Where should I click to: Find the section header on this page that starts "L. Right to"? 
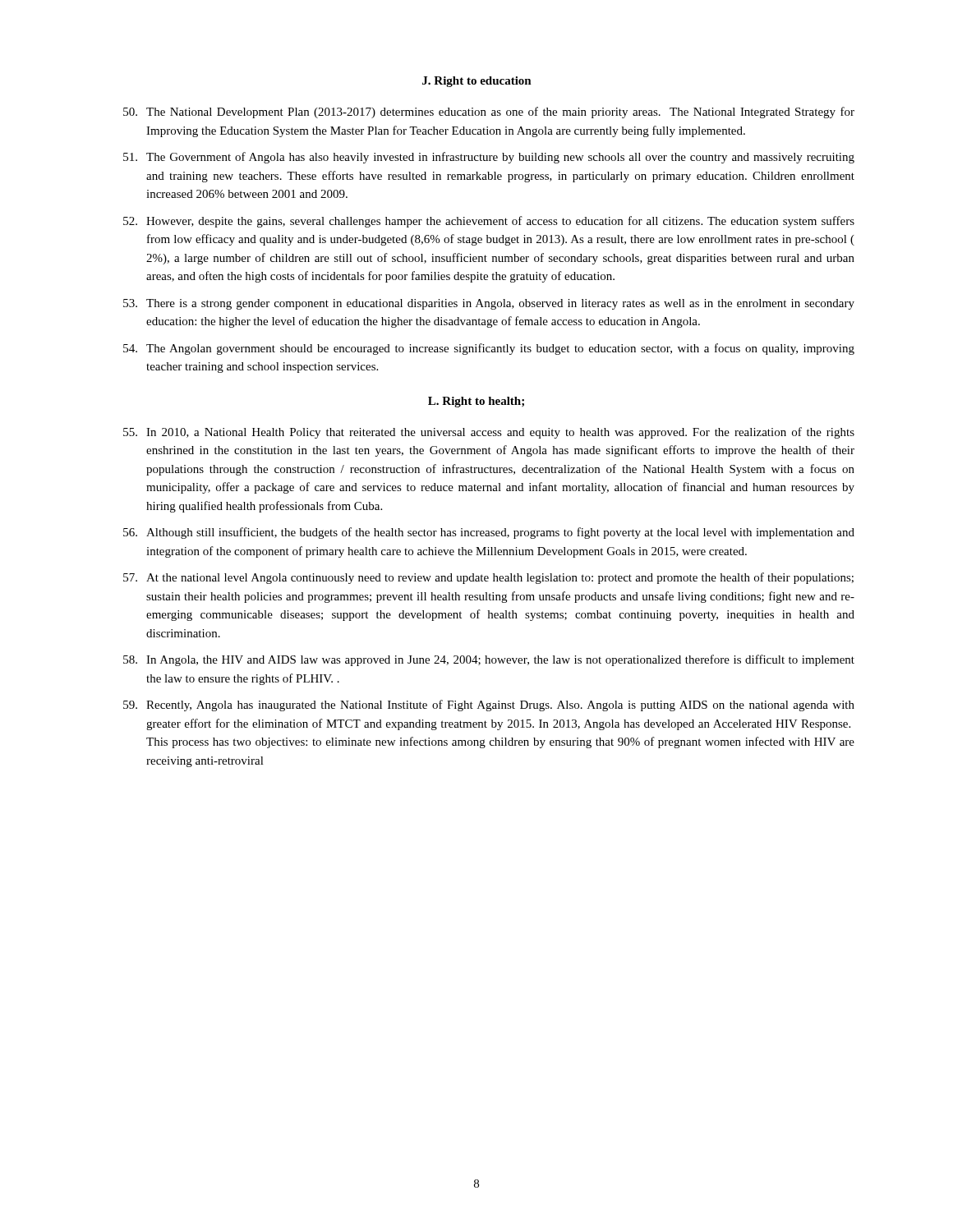click(x=476, y=400)
